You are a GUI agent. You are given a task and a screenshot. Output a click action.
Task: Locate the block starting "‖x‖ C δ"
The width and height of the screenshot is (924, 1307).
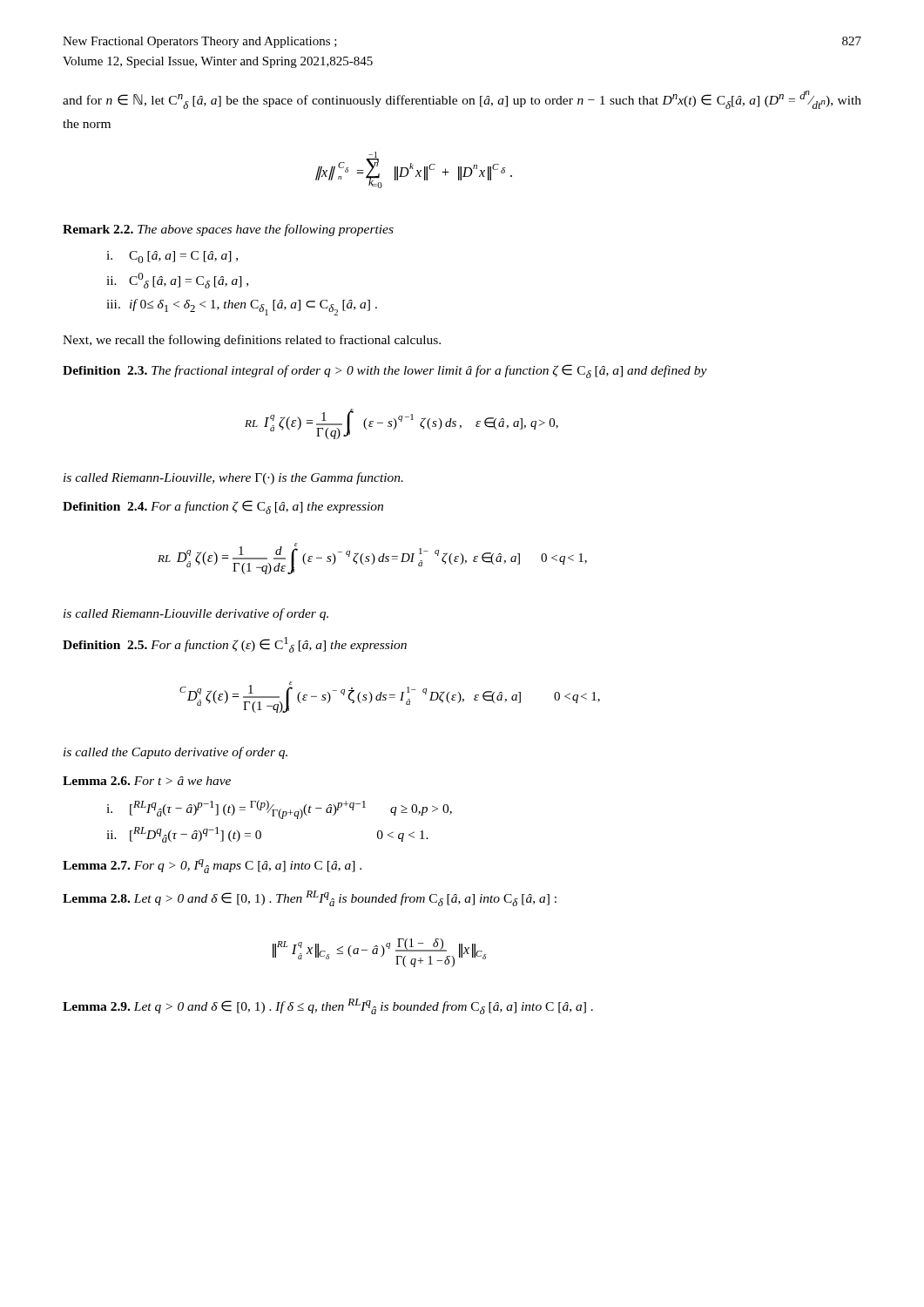pyautogui.click(x=462, y=172)
